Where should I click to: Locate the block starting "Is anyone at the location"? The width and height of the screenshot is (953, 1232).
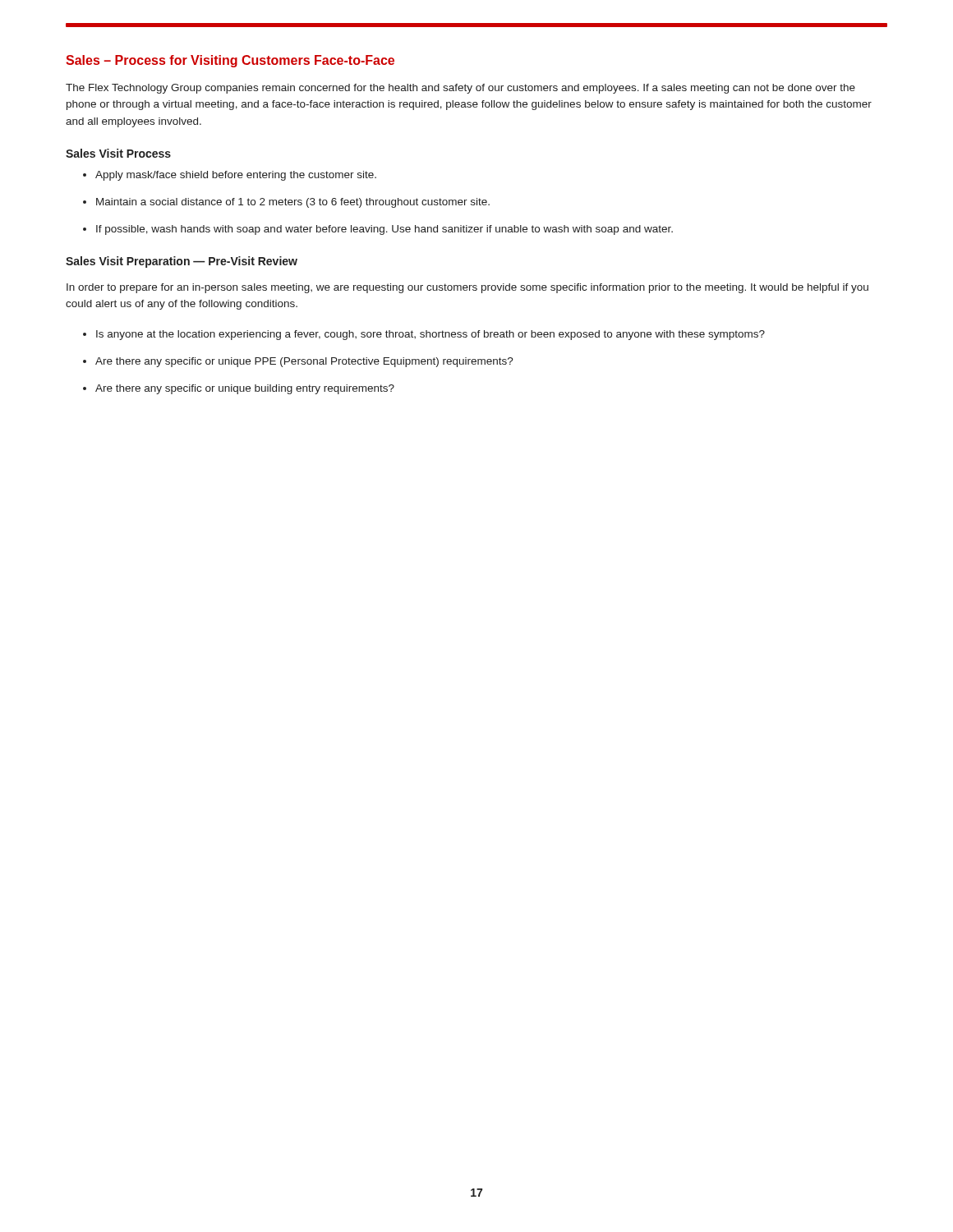(x=476, y=335)
